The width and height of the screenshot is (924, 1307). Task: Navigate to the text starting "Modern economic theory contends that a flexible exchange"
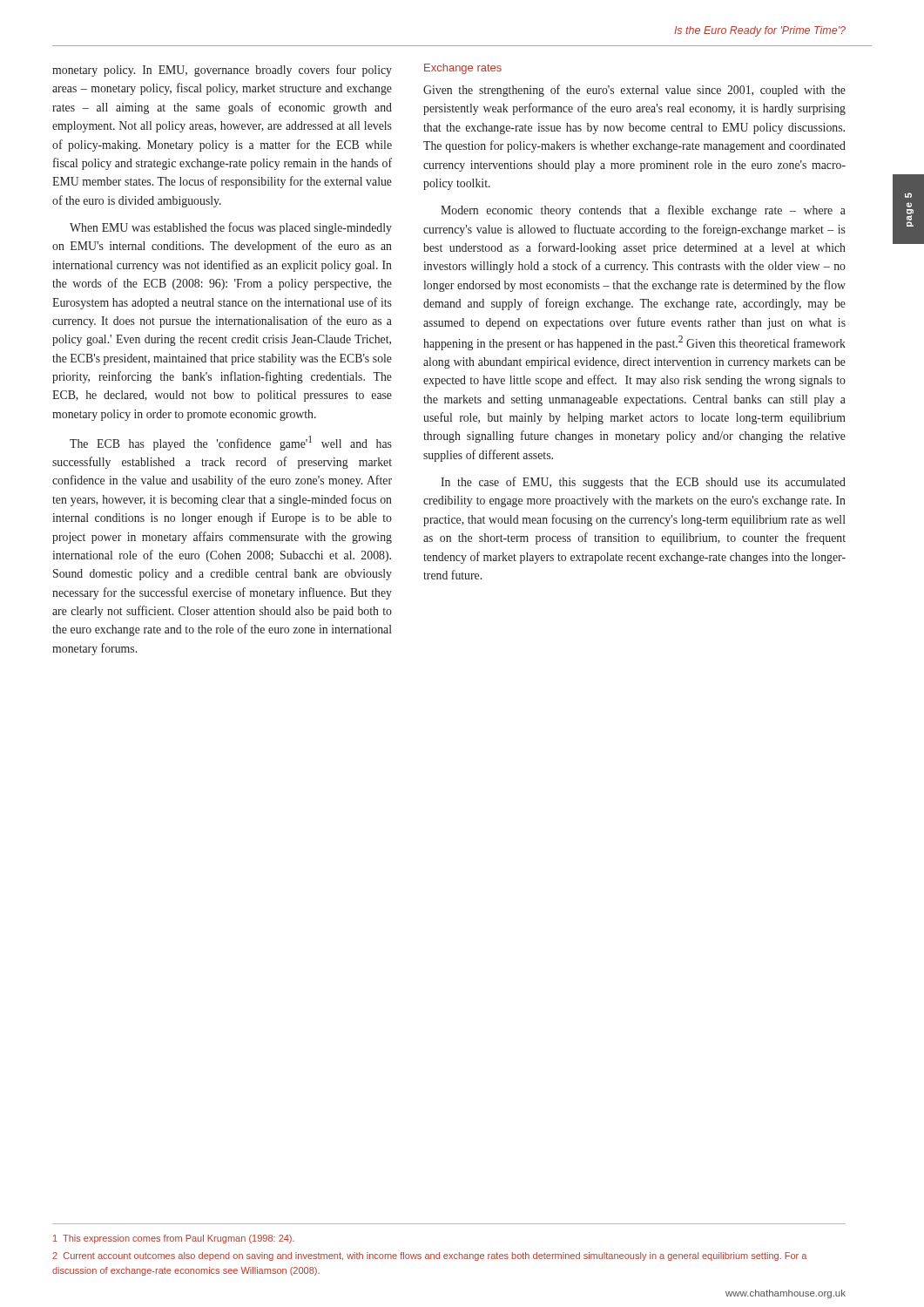click(634, 333)
